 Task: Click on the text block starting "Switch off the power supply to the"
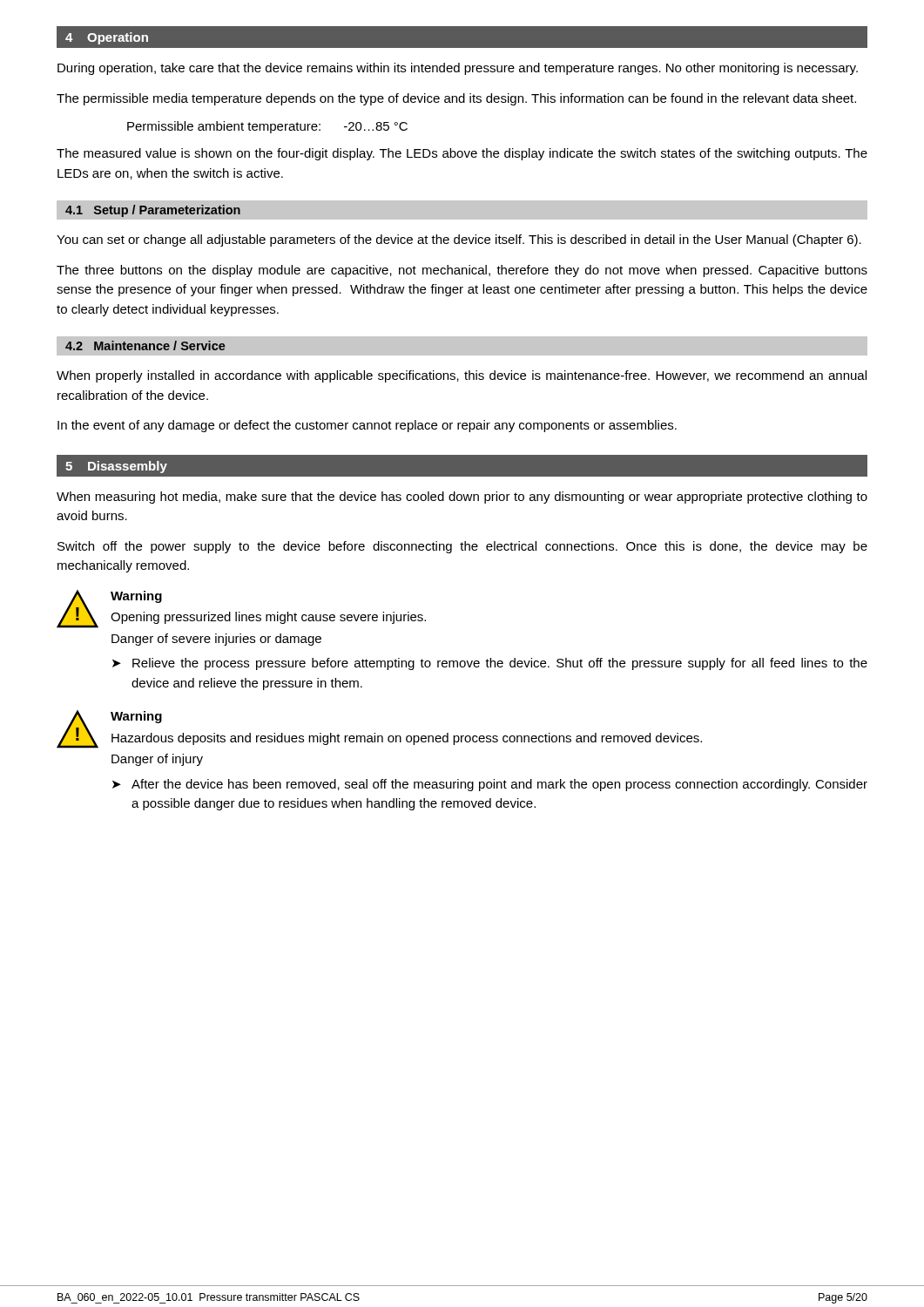(x=462, y=555)
